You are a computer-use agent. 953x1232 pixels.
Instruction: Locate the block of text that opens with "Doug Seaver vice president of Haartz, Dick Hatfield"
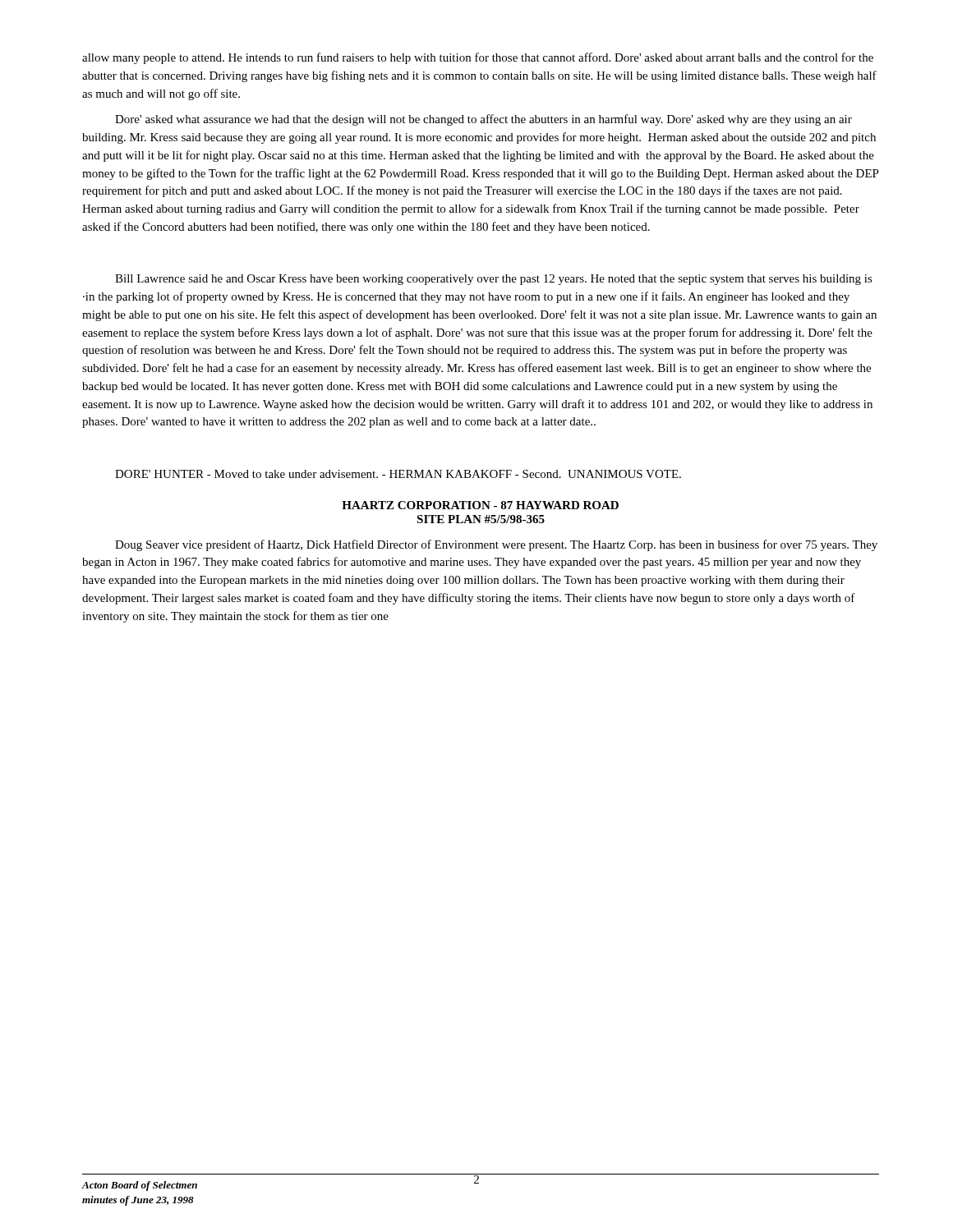pyautogui.click(x=481, y=581)
